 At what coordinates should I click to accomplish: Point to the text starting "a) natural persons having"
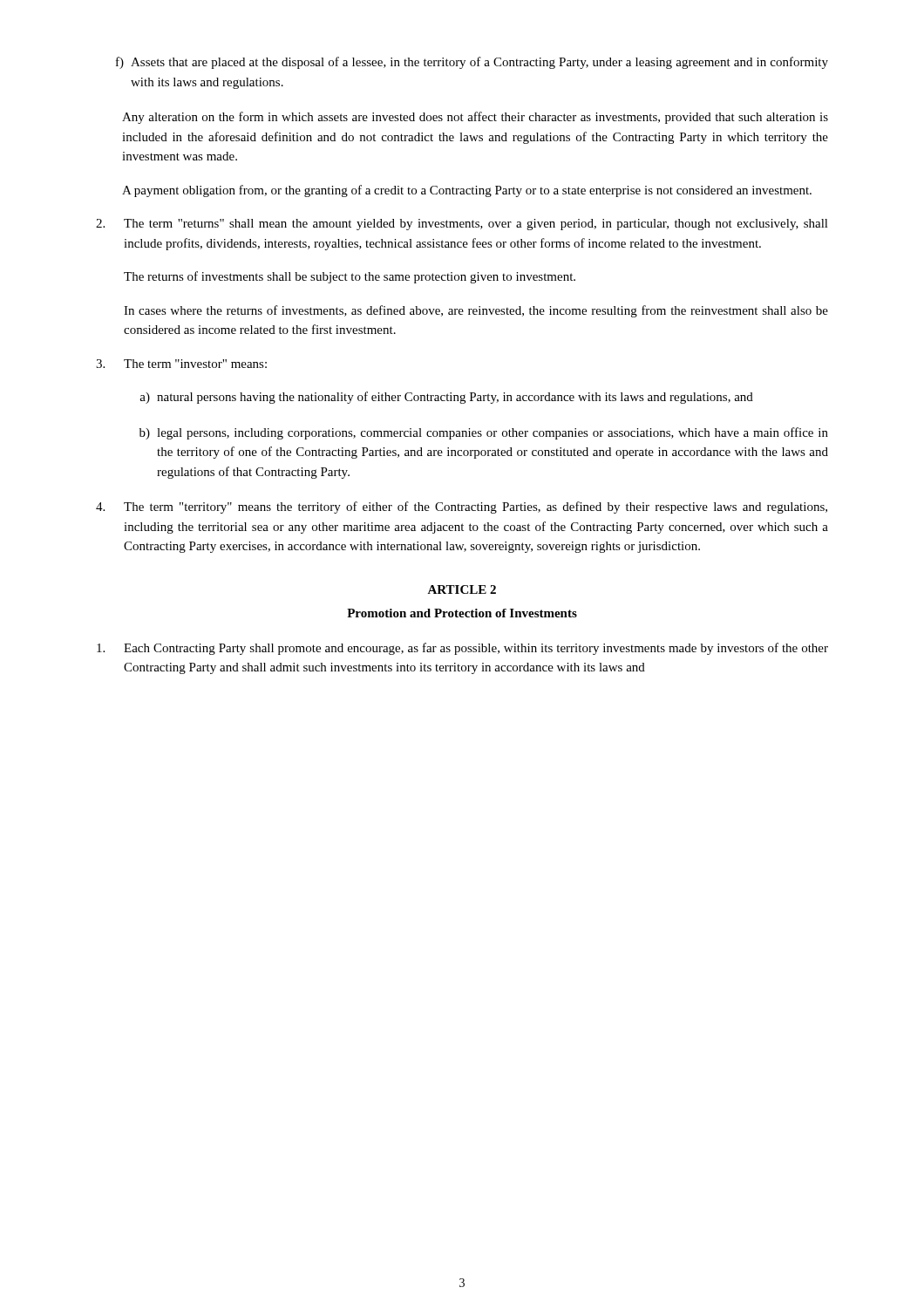(x=476, y=397)
